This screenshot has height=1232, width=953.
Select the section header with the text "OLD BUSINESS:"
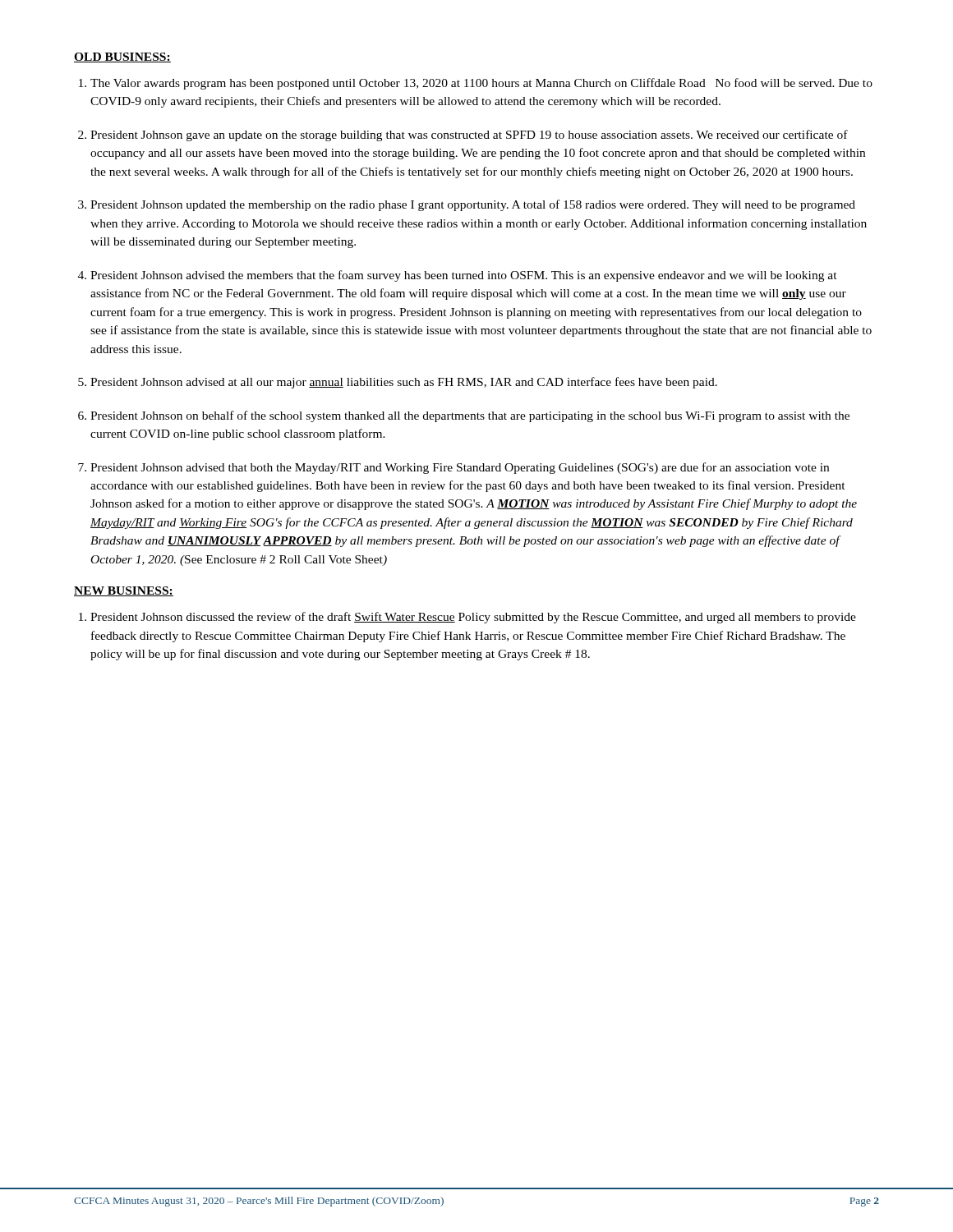(122, 56)
